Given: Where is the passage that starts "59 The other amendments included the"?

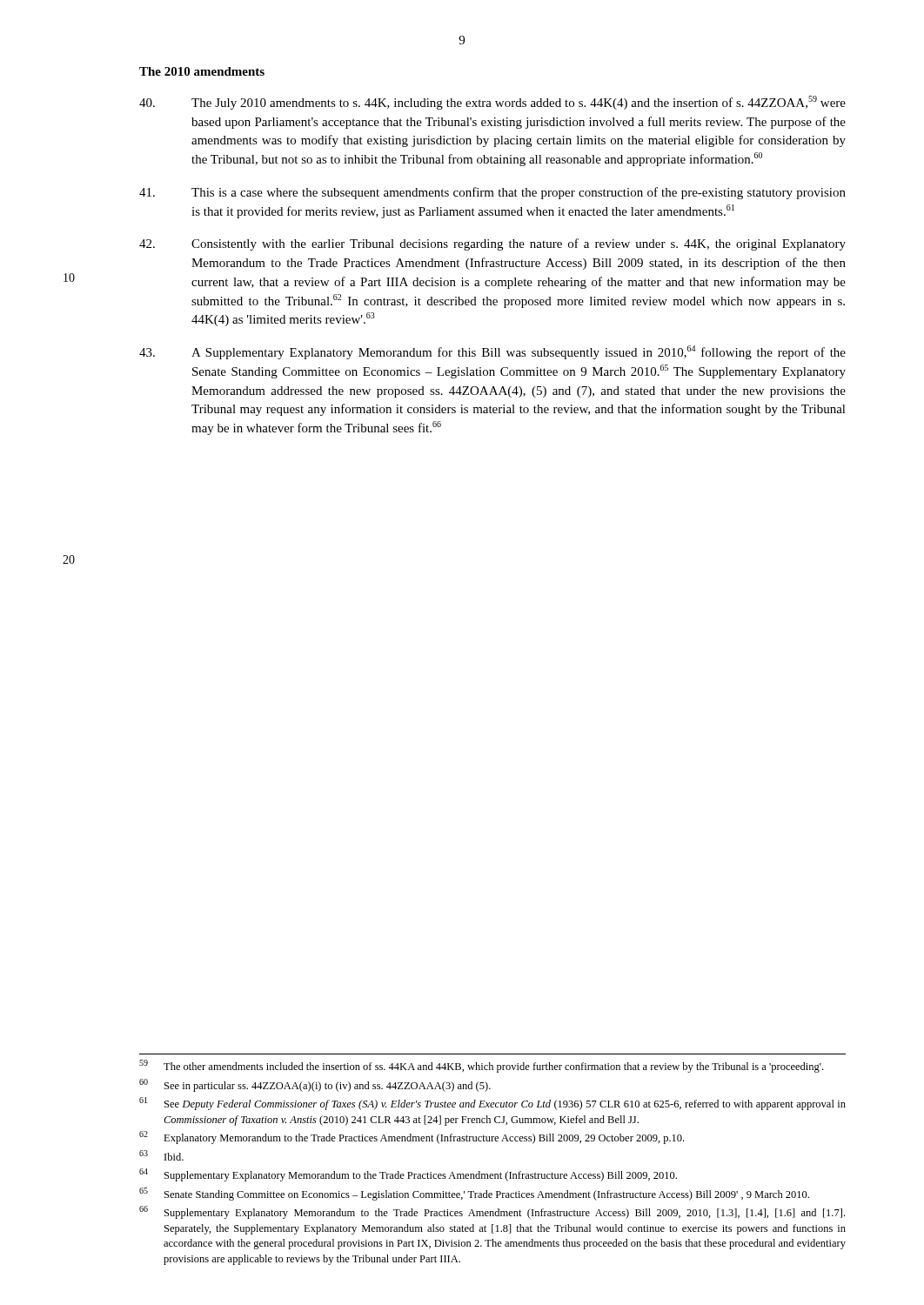Looking at the screenshot, I should [x=492, y=1067].
